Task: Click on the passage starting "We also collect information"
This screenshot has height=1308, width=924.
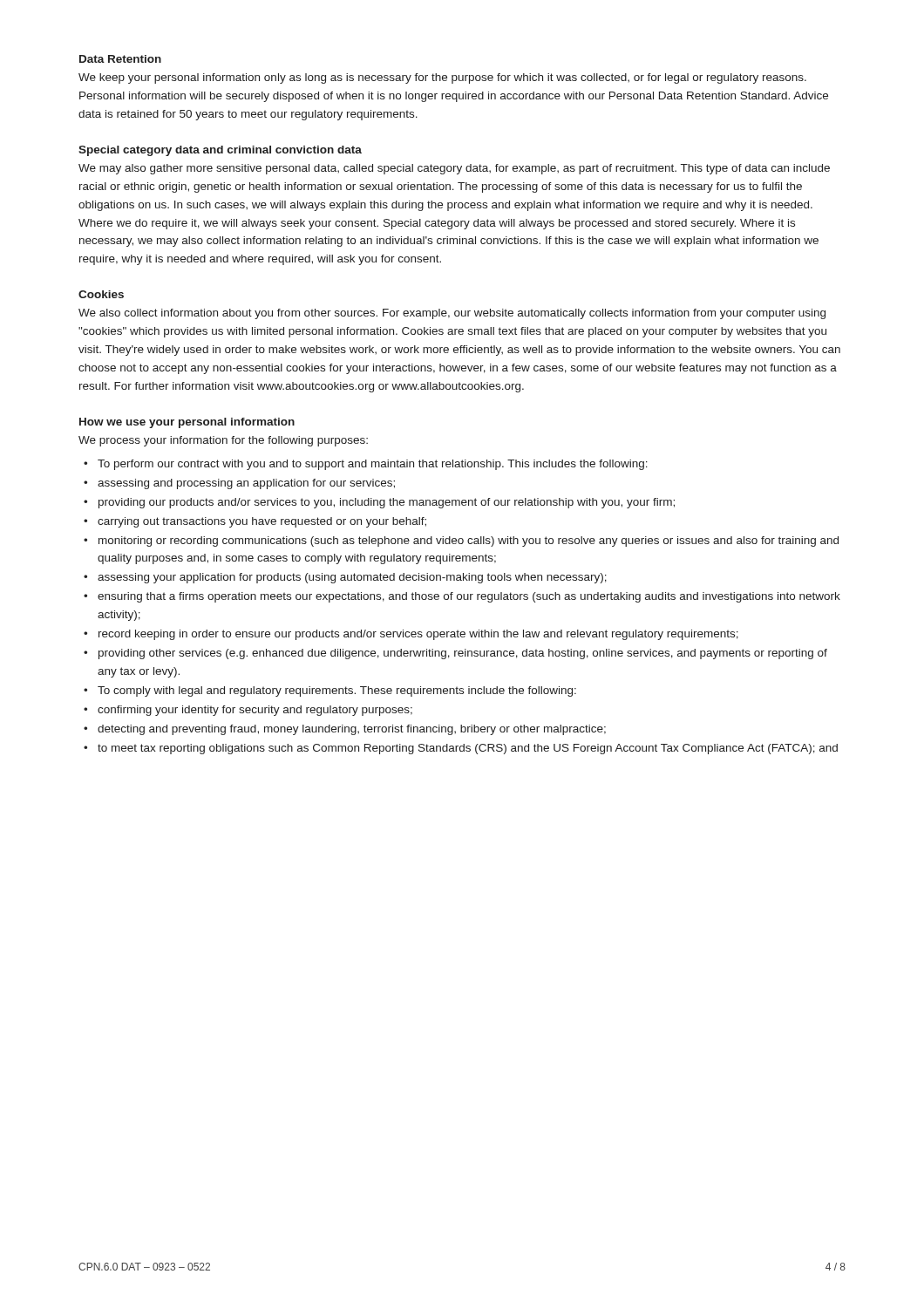Action: 460,349
